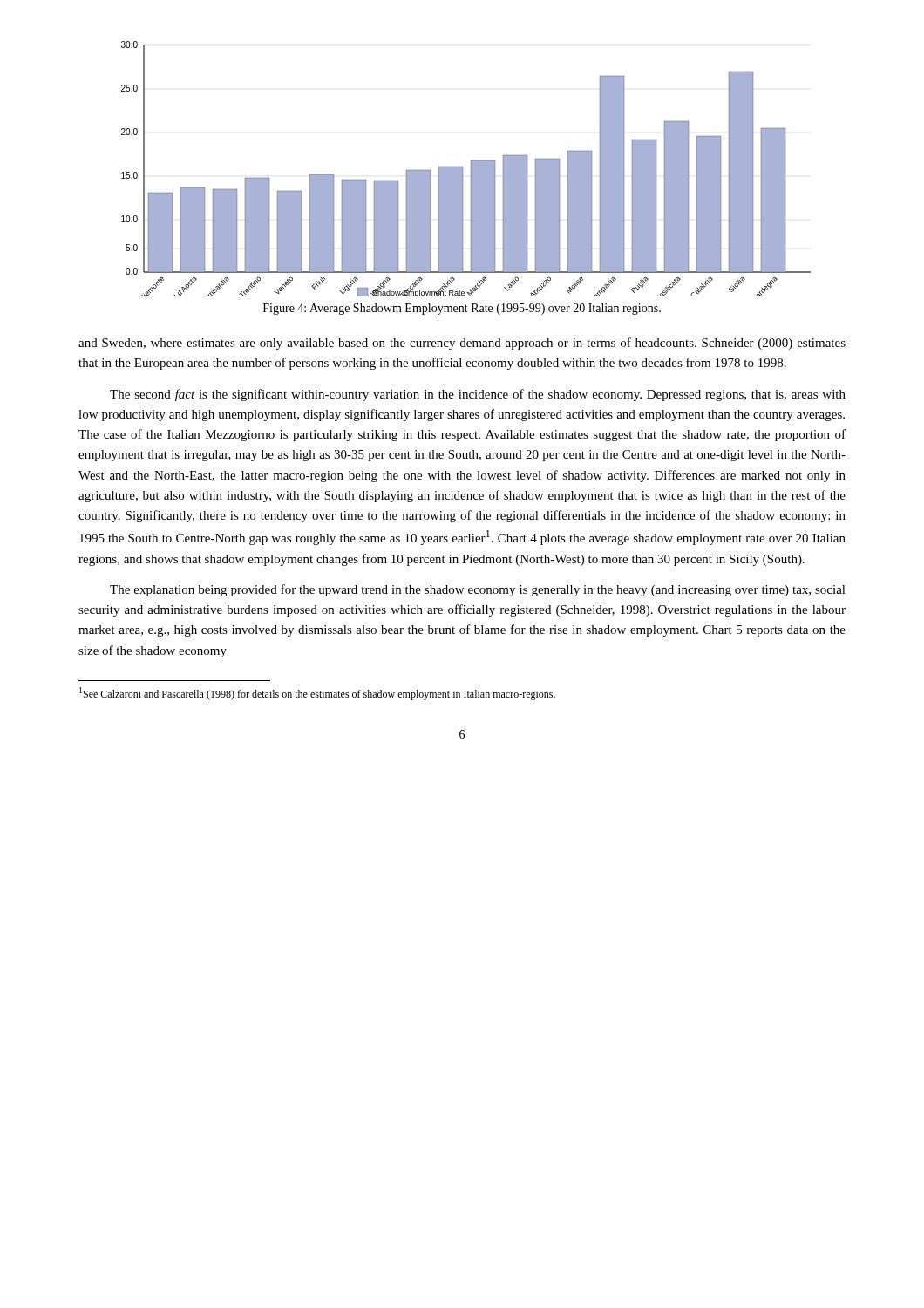Select the passage starting "Figure 4: Average"
This screenshot has height=1308, width=924.
coord(462,308)
